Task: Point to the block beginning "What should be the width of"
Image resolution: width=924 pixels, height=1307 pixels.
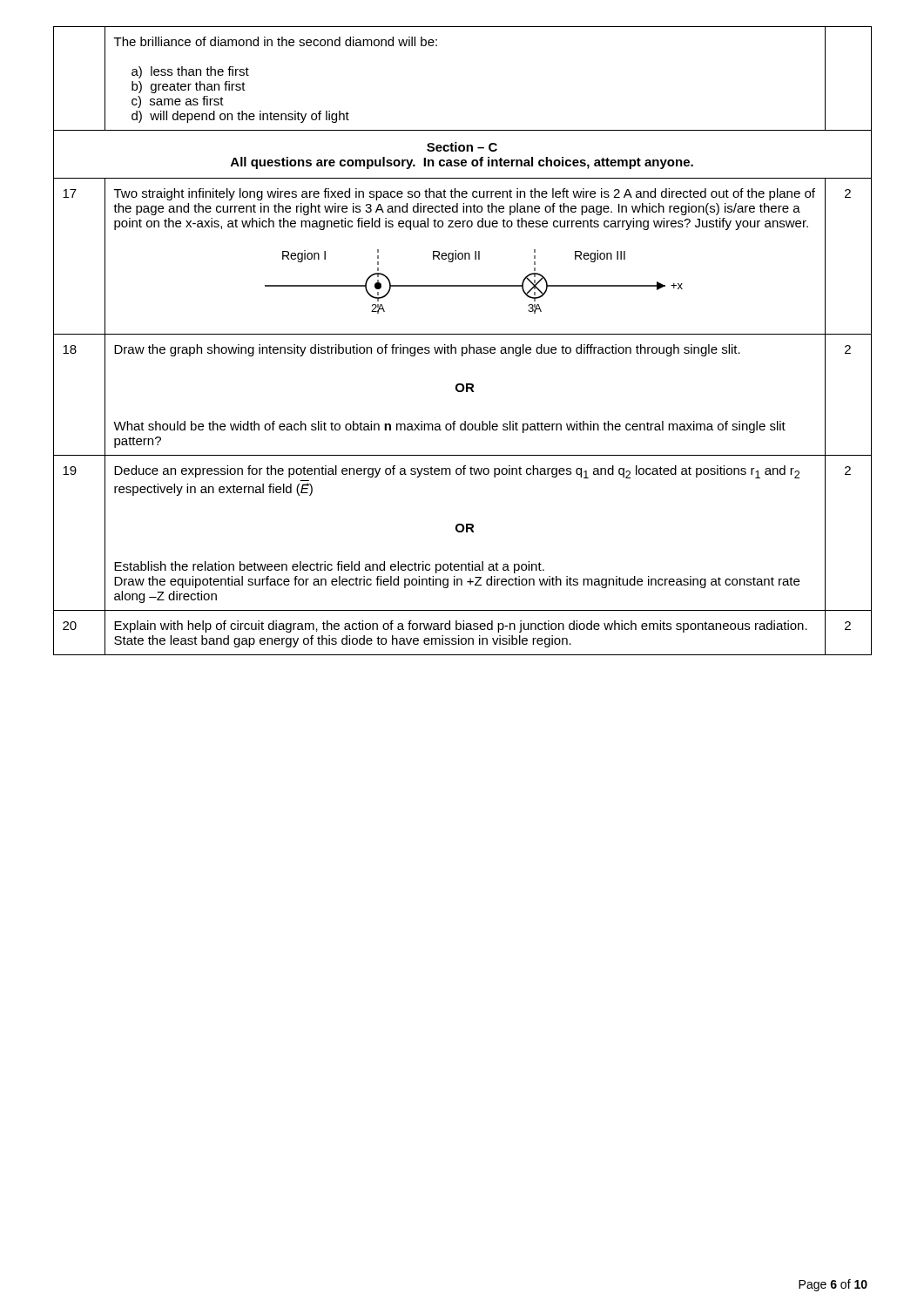Action: 449,433
